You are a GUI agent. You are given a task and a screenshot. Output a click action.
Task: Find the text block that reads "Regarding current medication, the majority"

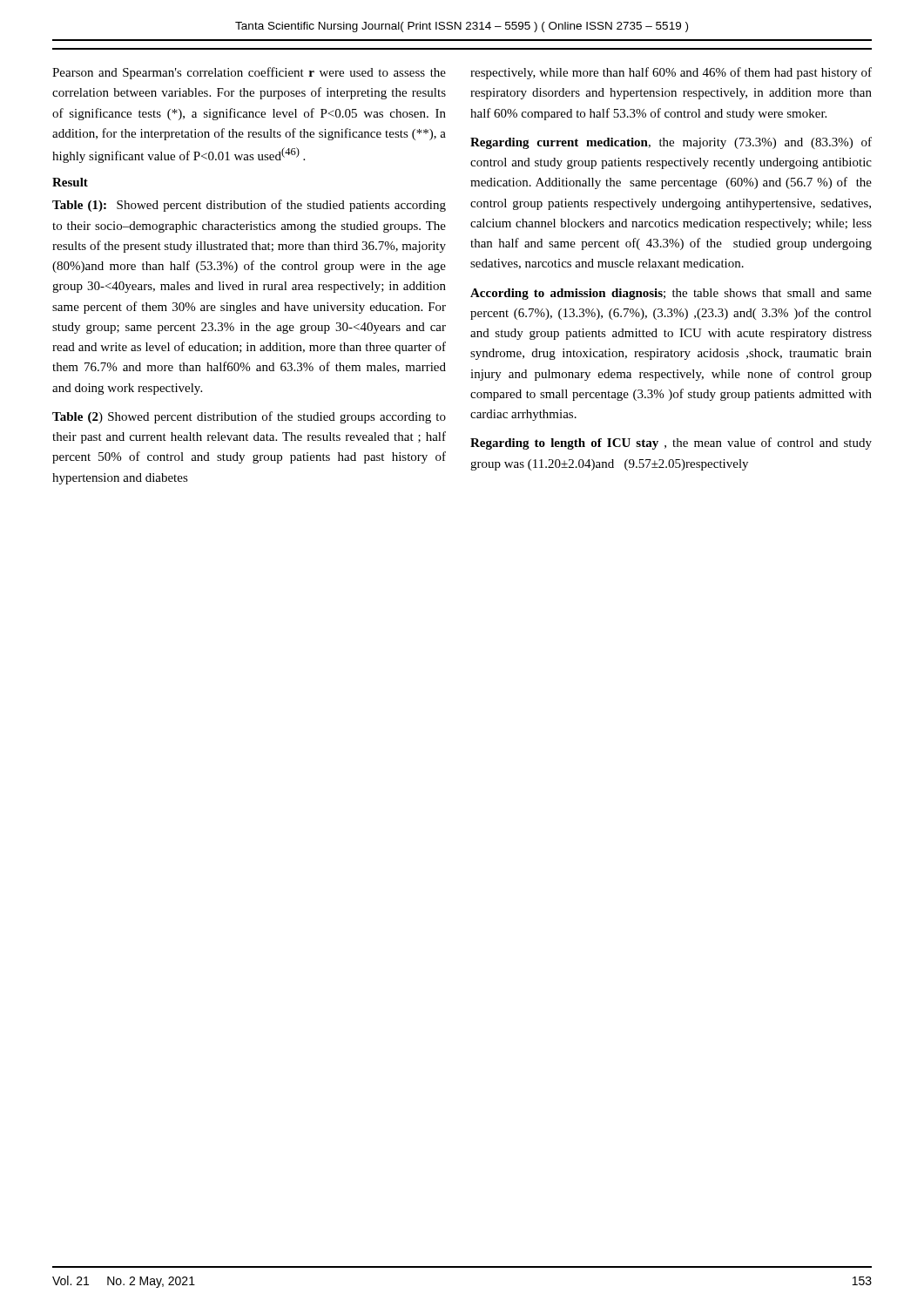point(671,203)
